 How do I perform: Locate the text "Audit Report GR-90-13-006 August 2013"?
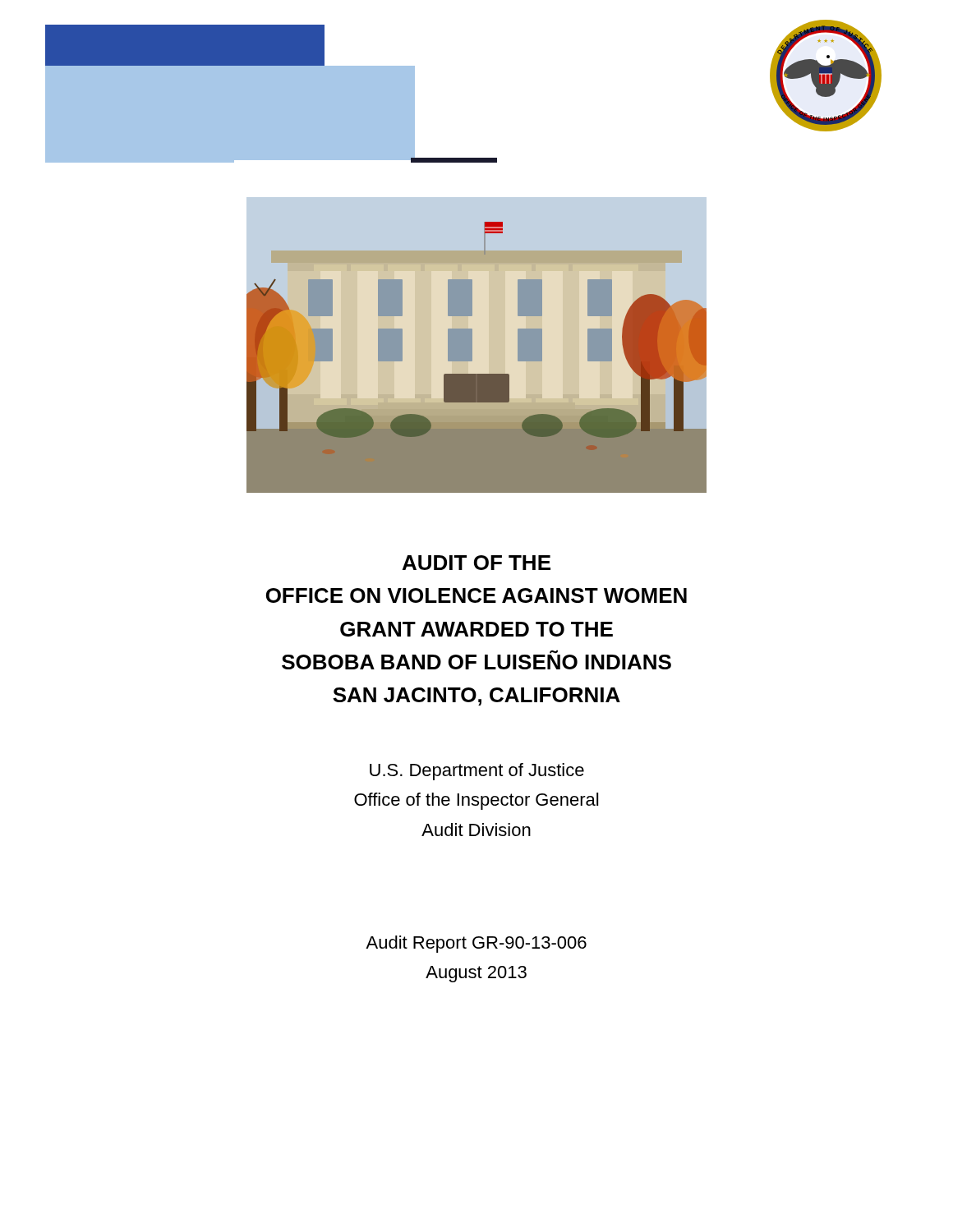click(476, 958)
